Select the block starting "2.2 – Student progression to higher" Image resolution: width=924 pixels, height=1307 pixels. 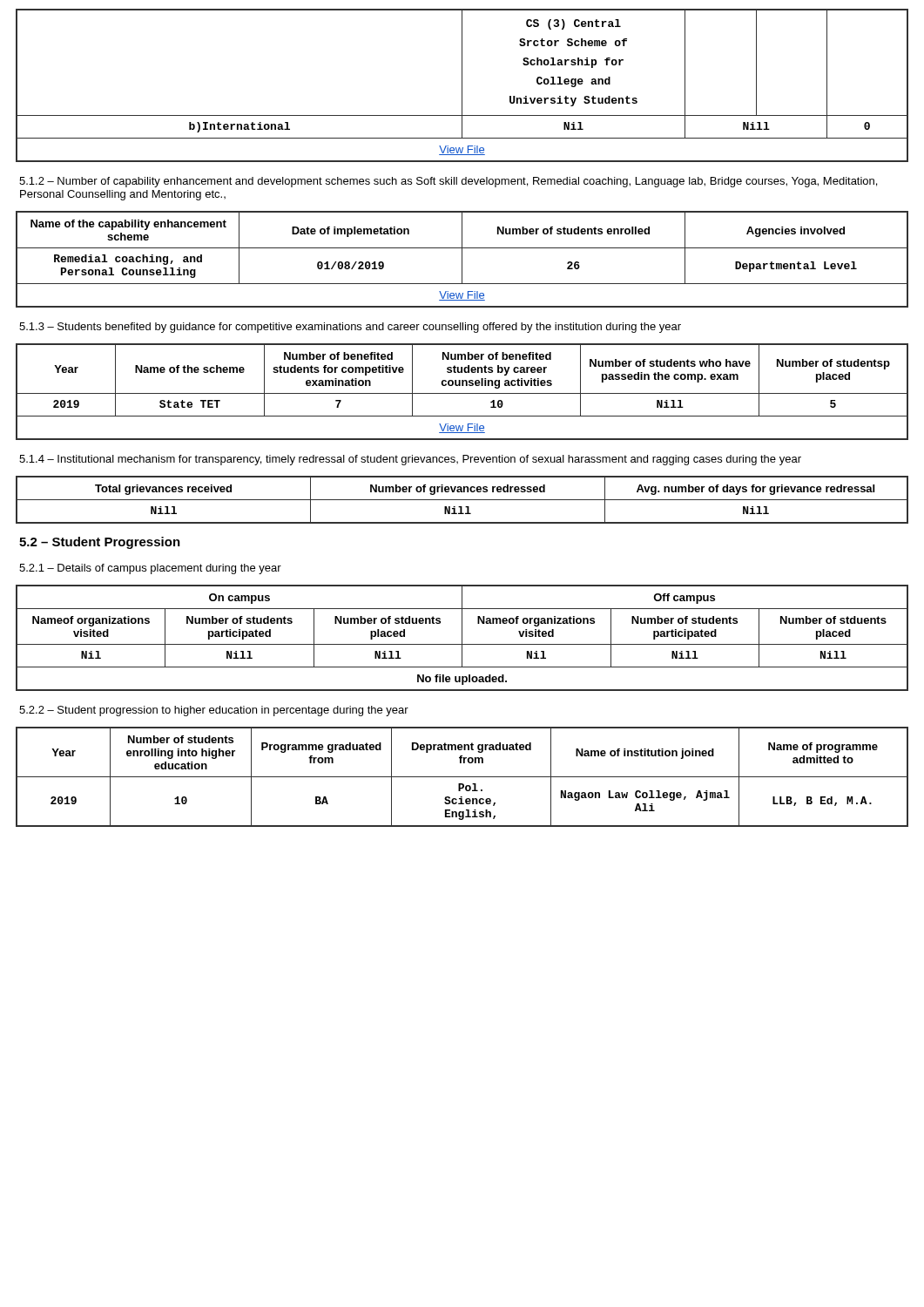tap(214, 710)
